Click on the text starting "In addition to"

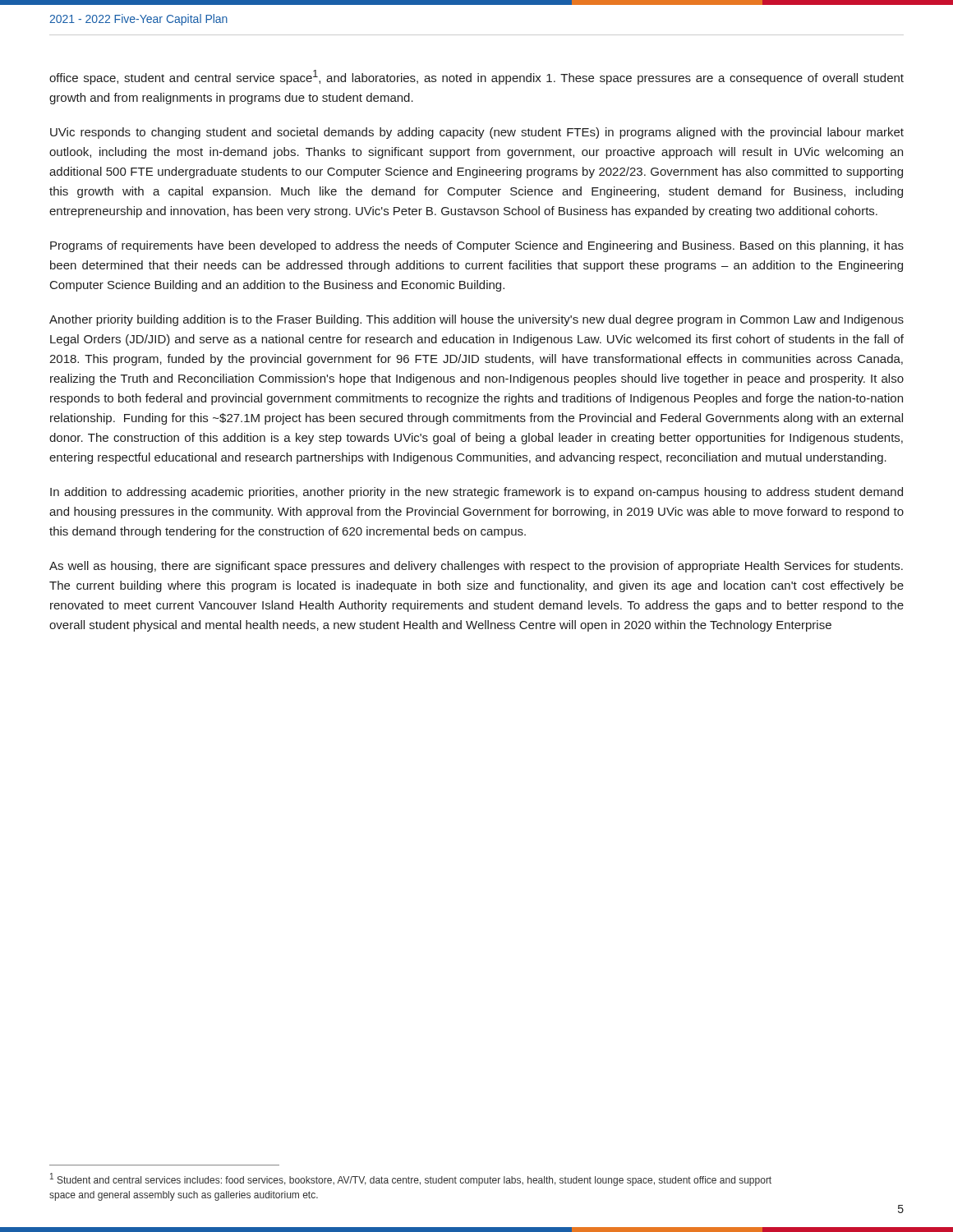pyautogui.click(x=476, y=511)
